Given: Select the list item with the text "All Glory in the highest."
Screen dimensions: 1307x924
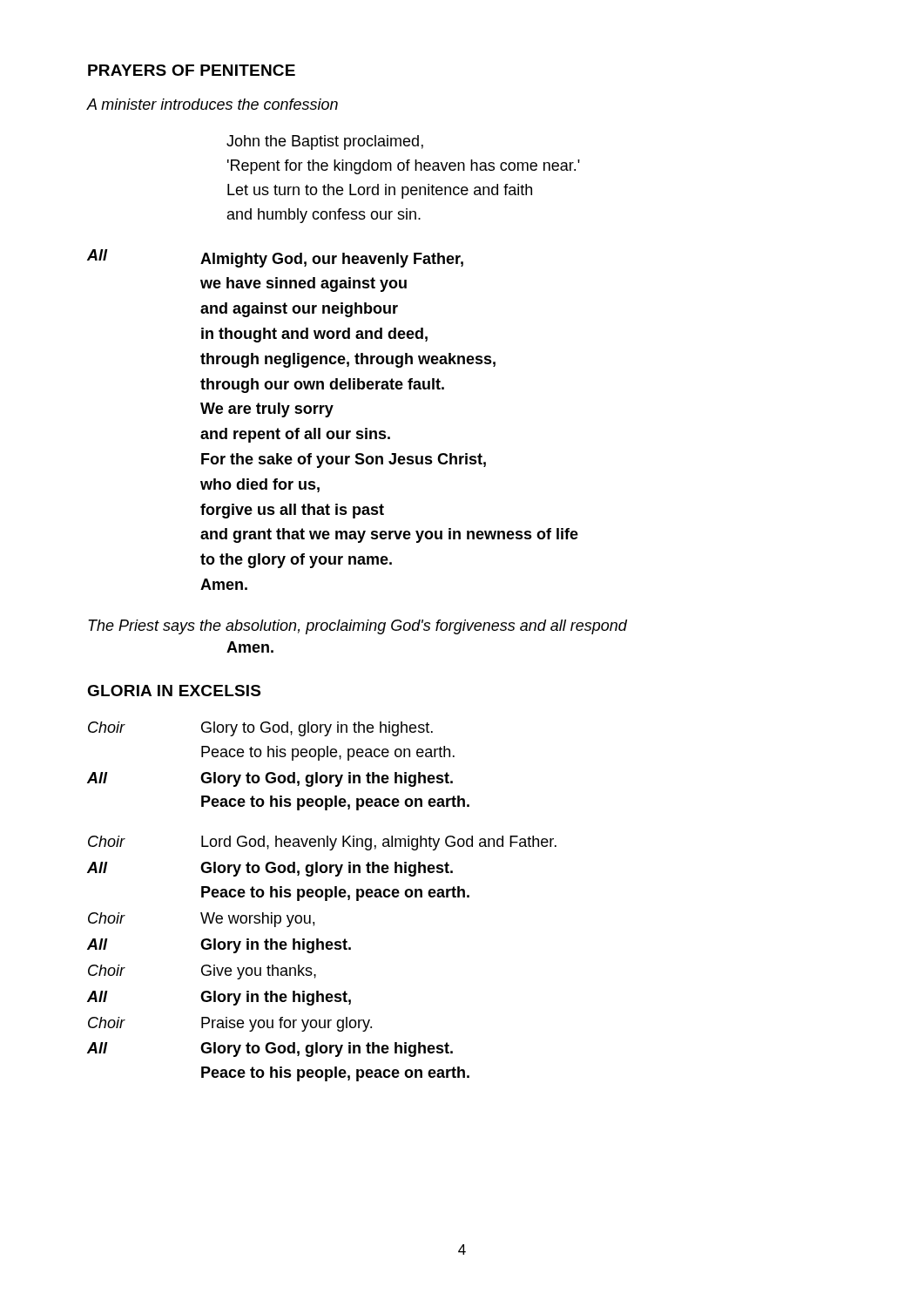Looking at the screenshot, I should point(219,946).
